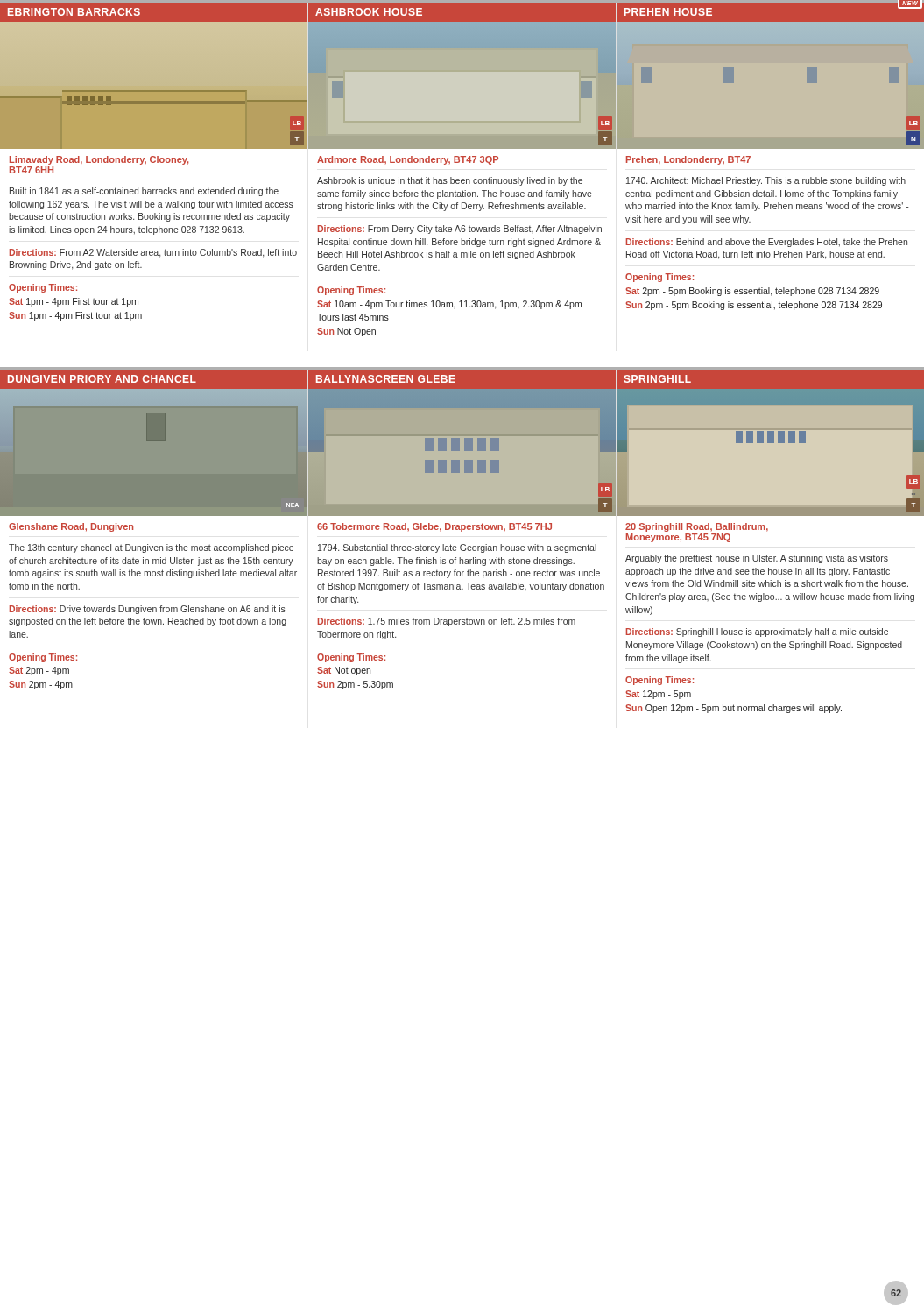Find the block on this page that starts "Opening Times: Sat 2pm - 5pm Booking is"
924x1314 pixels.
[754, 291]
